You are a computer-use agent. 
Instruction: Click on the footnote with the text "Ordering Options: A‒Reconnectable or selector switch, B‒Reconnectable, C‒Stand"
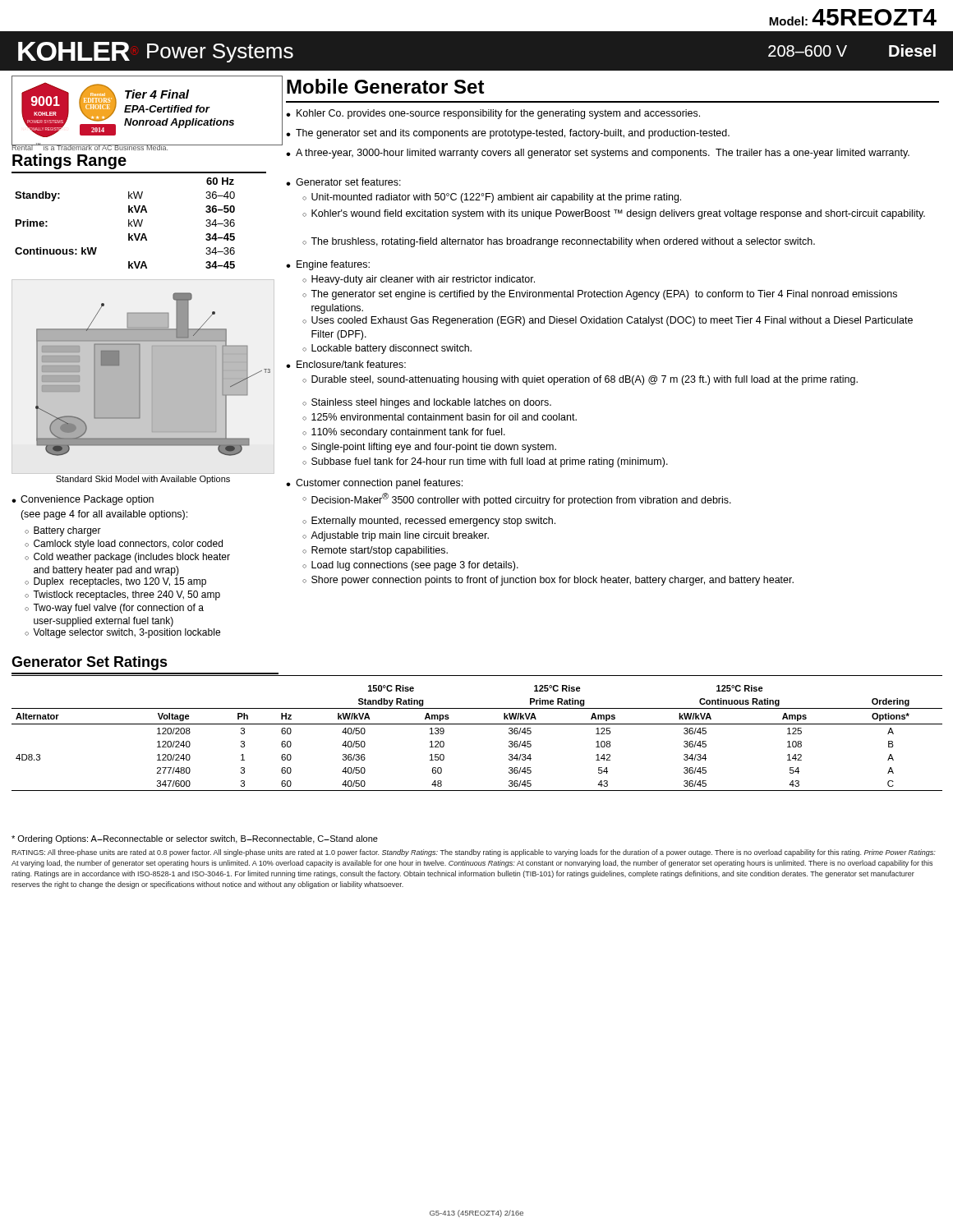[x=195, y=839]
